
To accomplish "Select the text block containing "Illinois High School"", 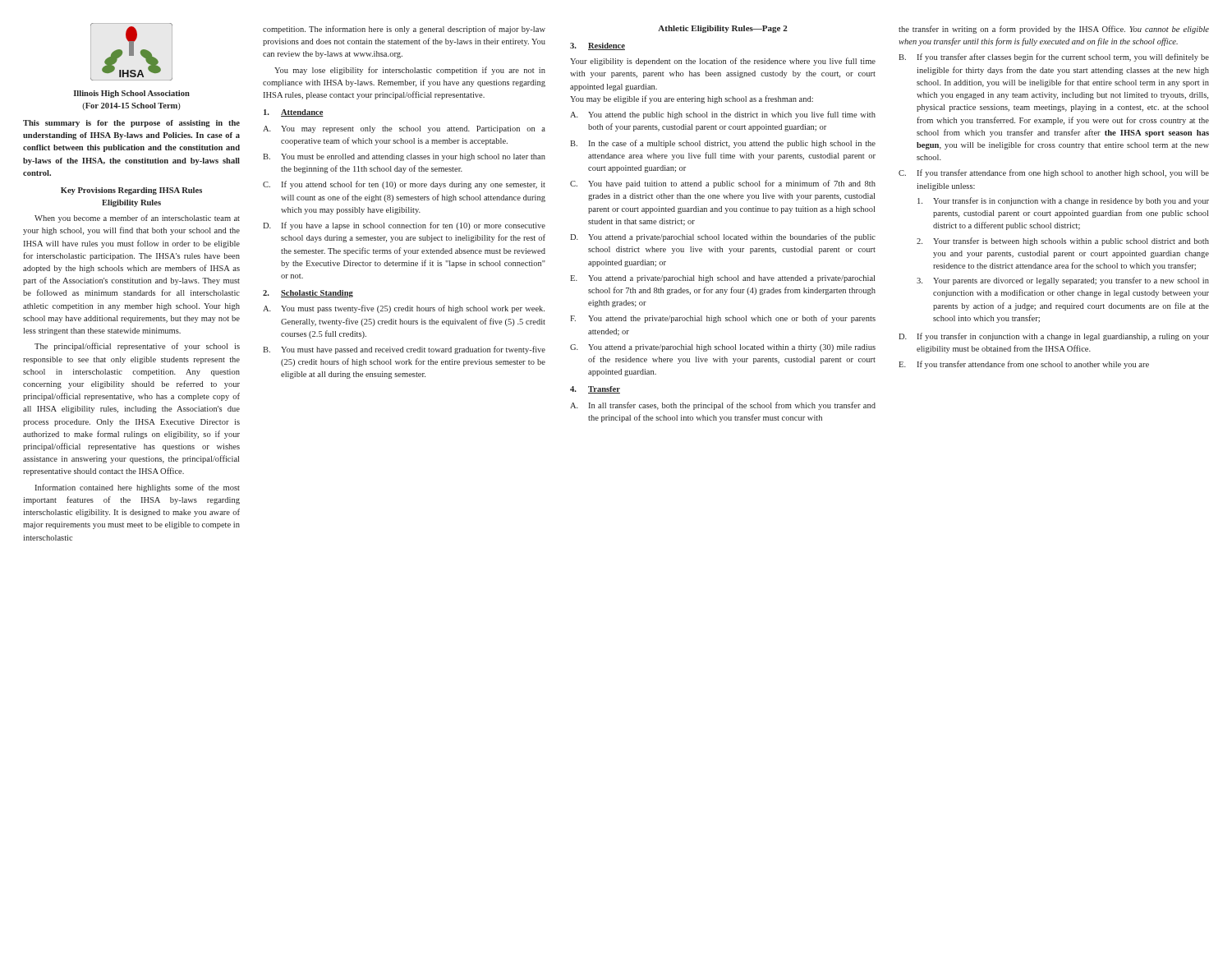I will point(131,93).
